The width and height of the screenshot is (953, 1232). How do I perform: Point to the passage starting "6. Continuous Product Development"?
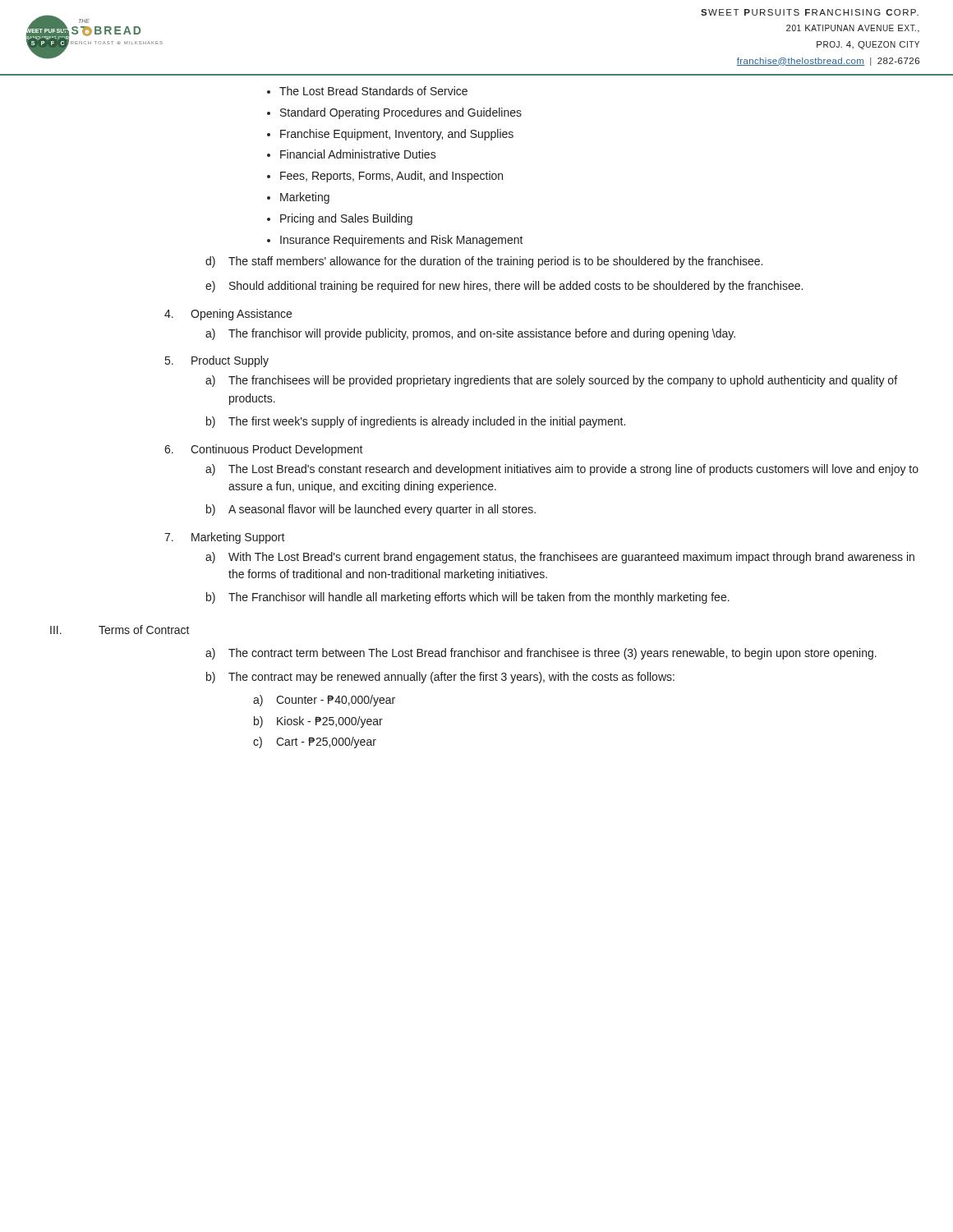(264, 450)
